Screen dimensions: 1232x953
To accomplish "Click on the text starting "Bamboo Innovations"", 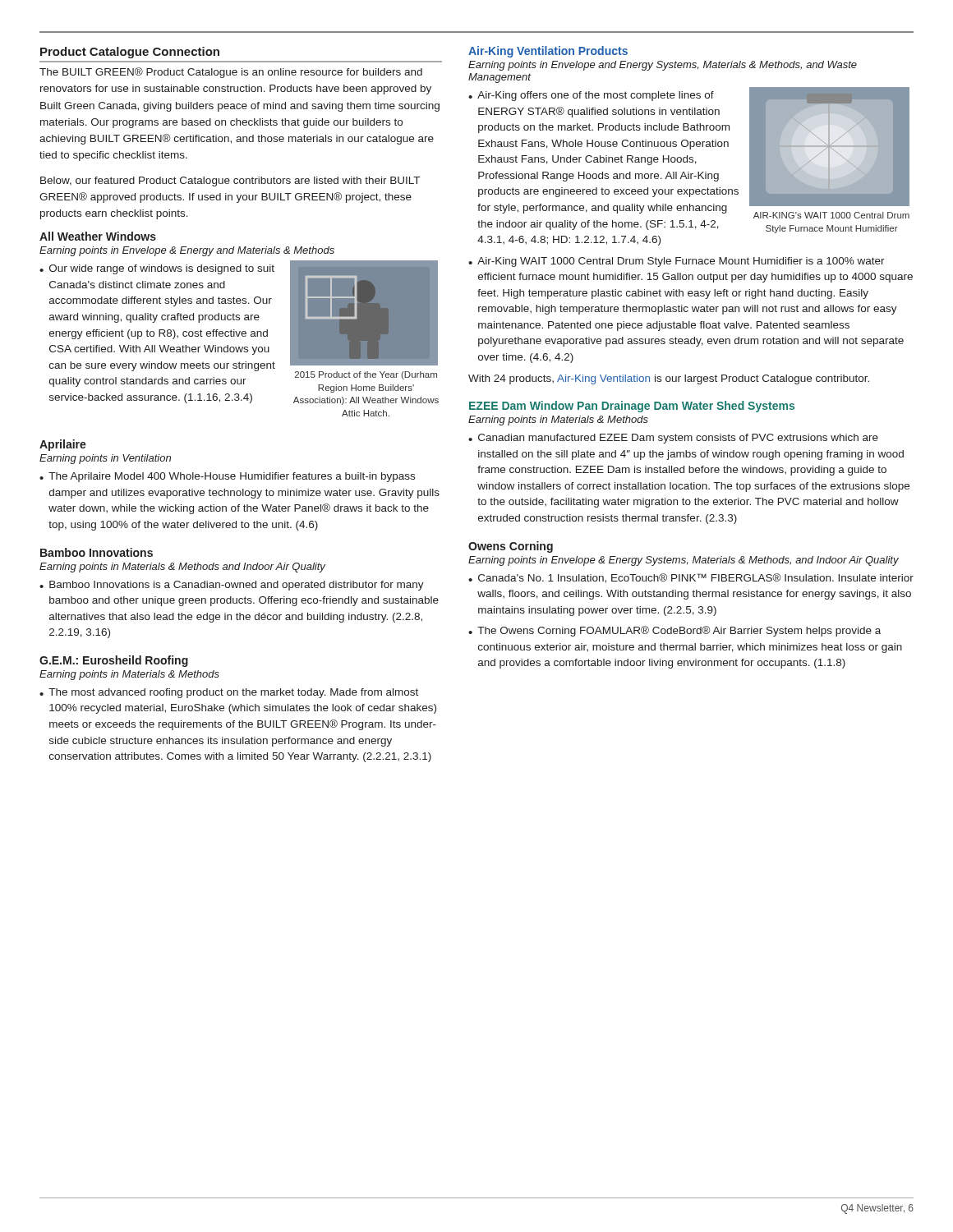I will tap(96, 552).
